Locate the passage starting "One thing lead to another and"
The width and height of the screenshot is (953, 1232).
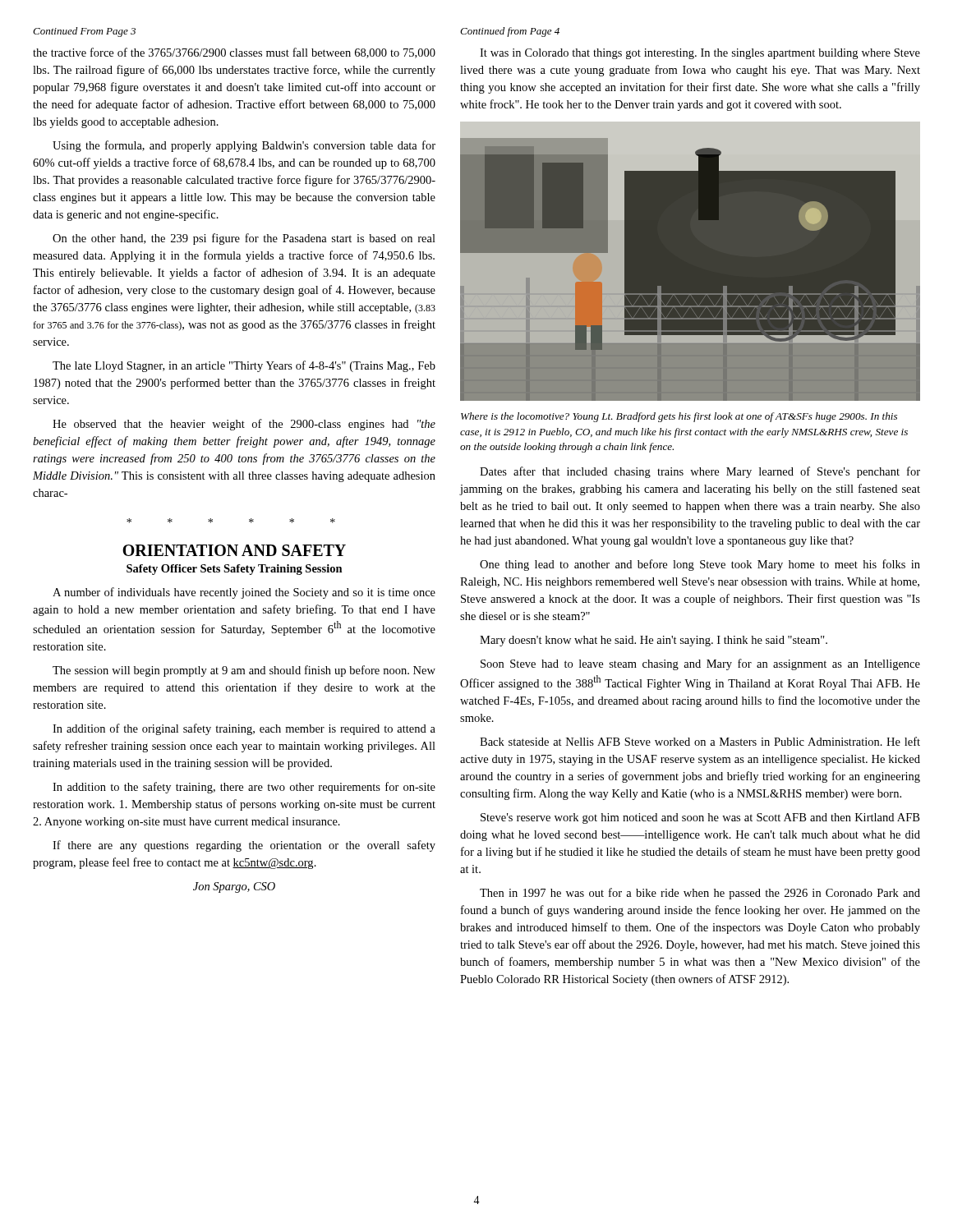[x=690, y=590]
